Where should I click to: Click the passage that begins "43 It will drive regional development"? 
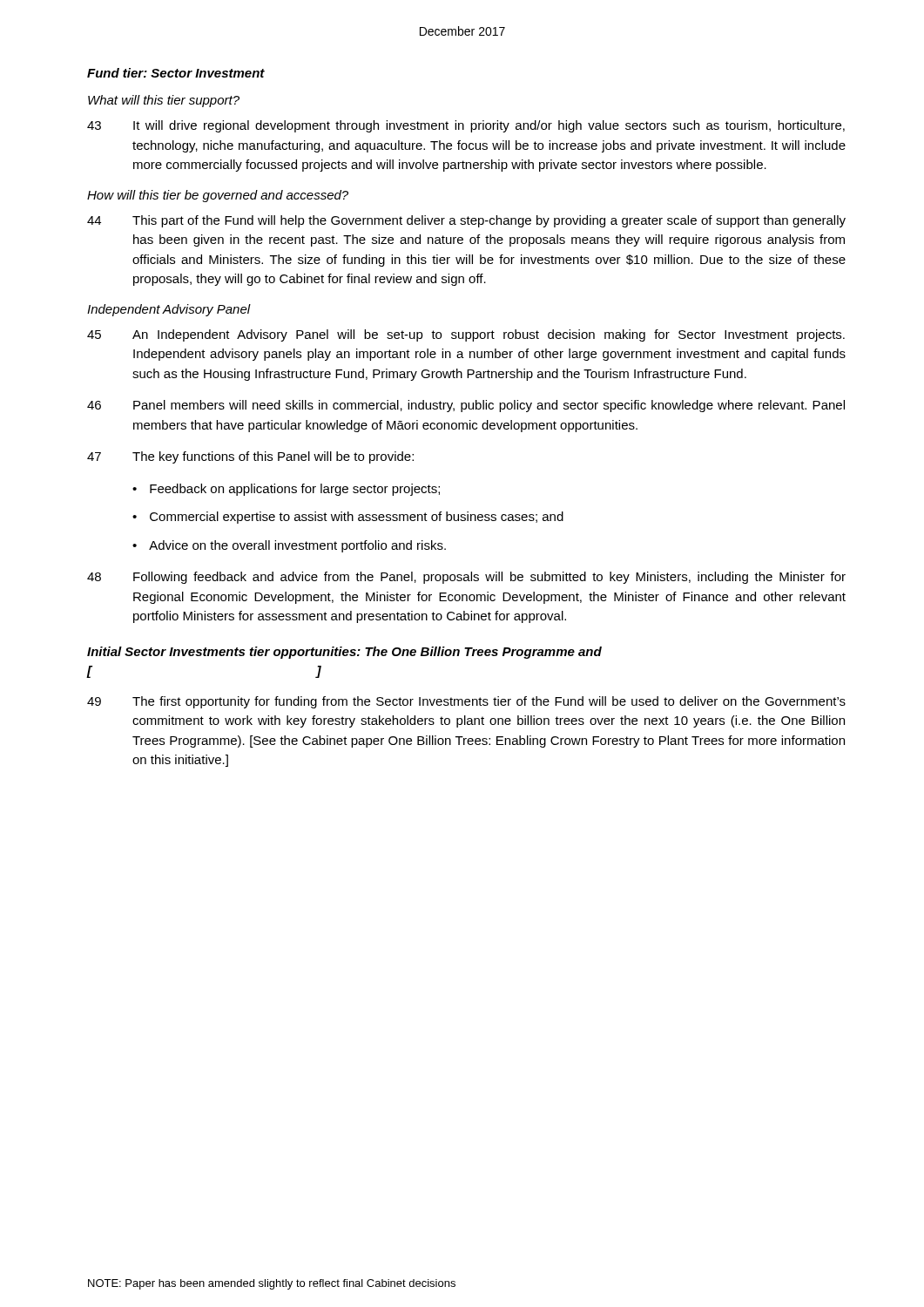466,145
